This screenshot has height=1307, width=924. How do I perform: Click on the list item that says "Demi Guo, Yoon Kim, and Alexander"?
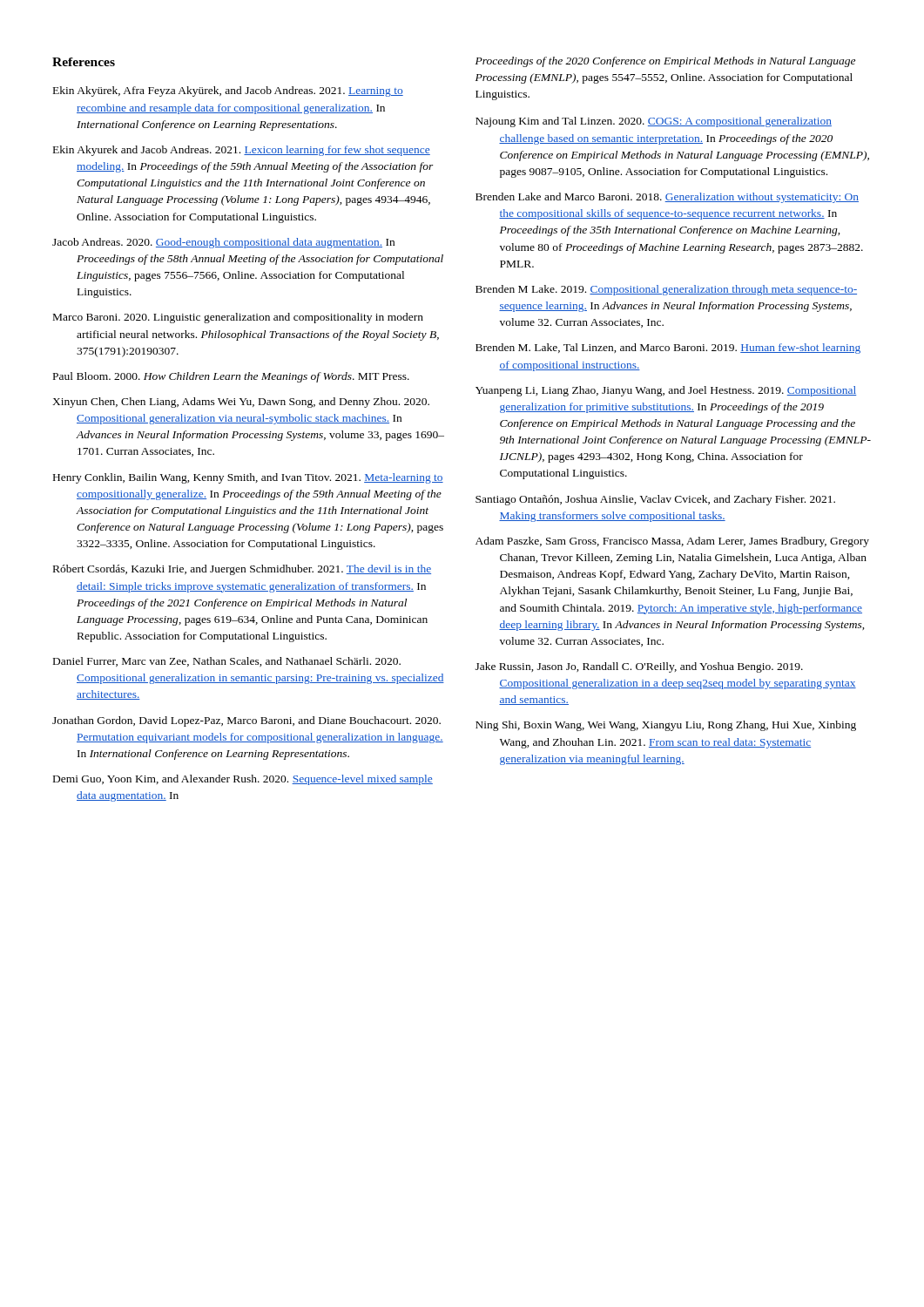pos(243,787)
